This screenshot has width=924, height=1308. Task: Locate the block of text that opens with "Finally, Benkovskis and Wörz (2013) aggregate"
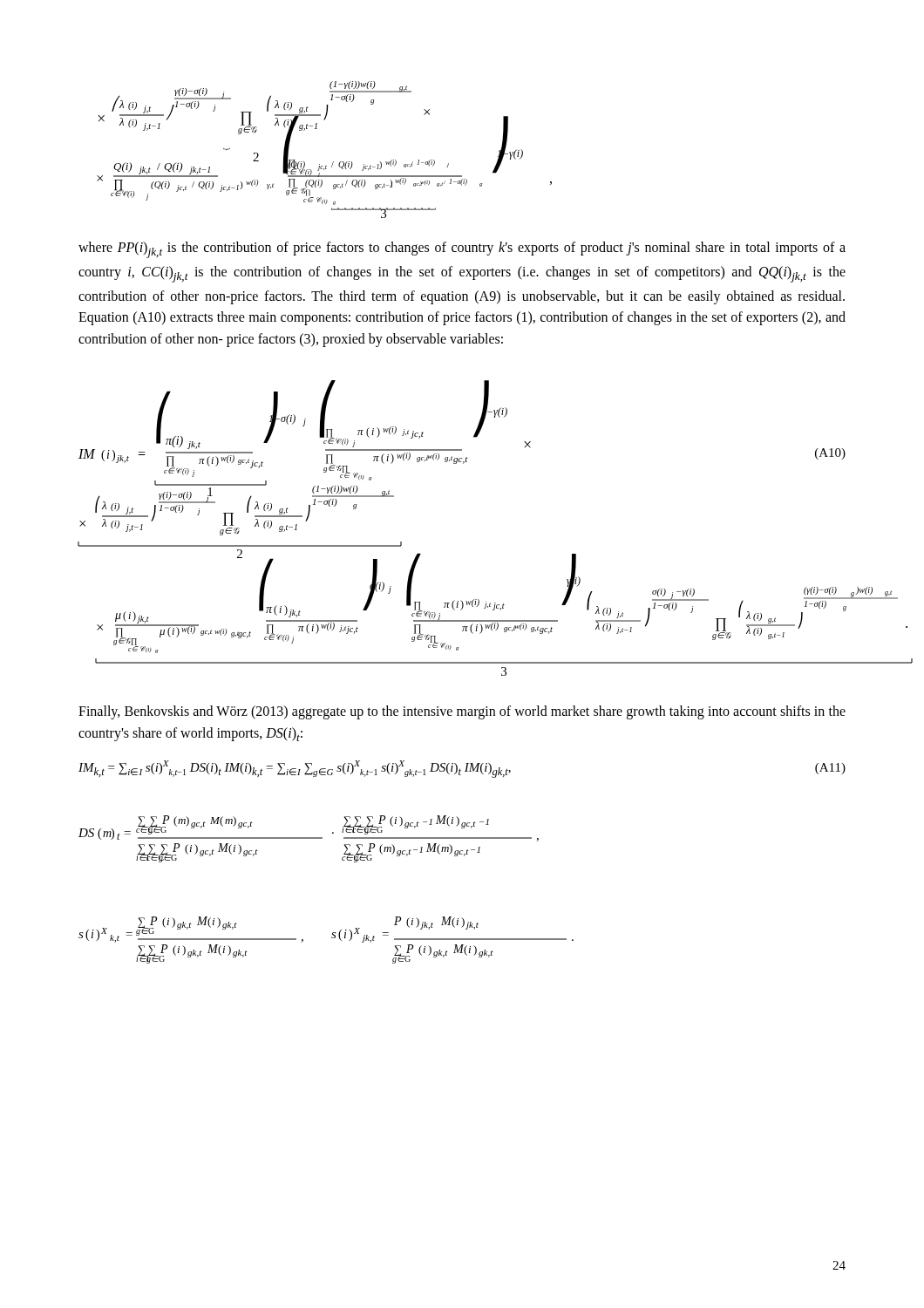[462, 724]
